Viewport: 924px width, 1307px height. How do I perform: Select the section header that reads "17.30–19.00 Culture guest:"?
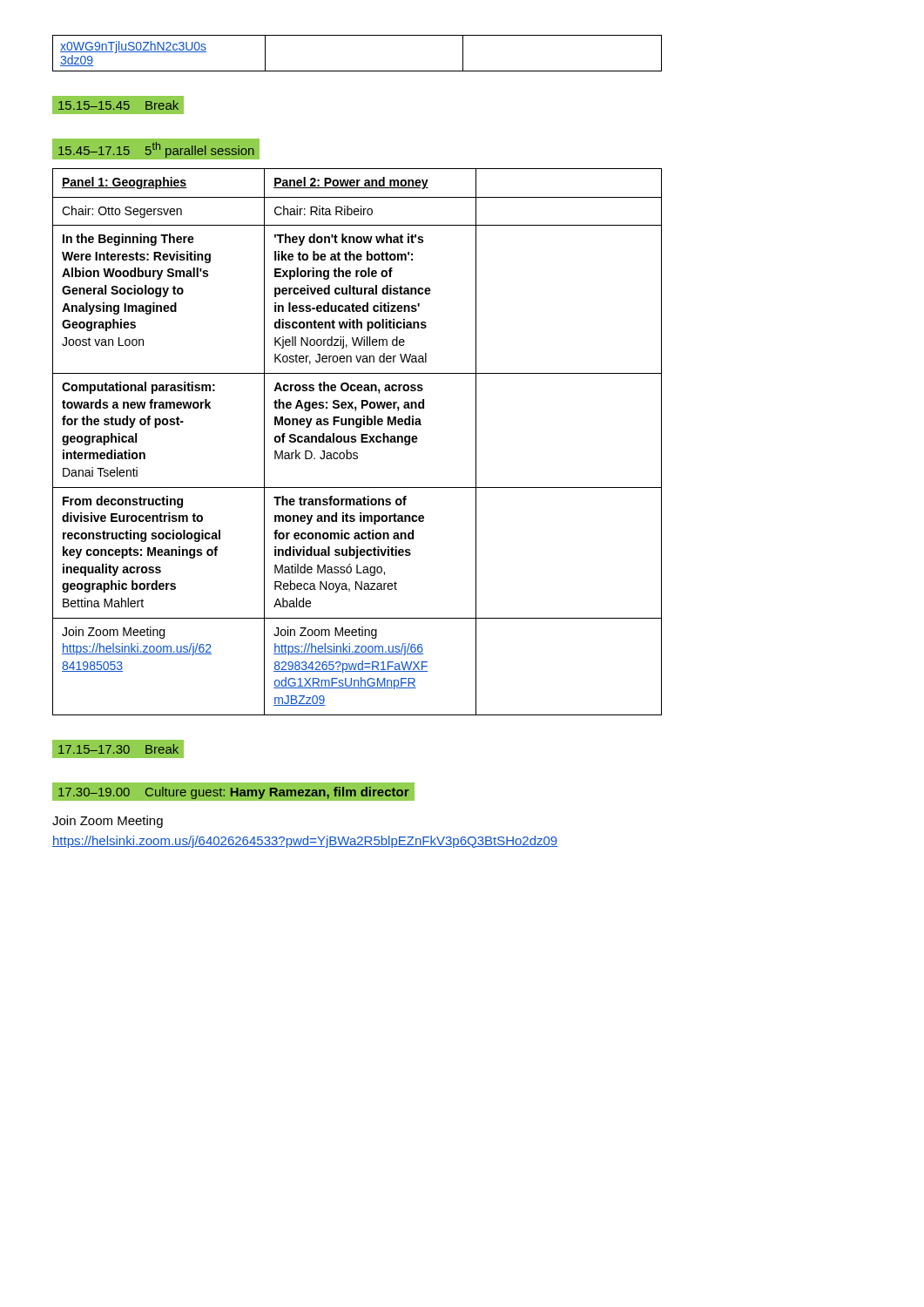[x=233, y=791]
